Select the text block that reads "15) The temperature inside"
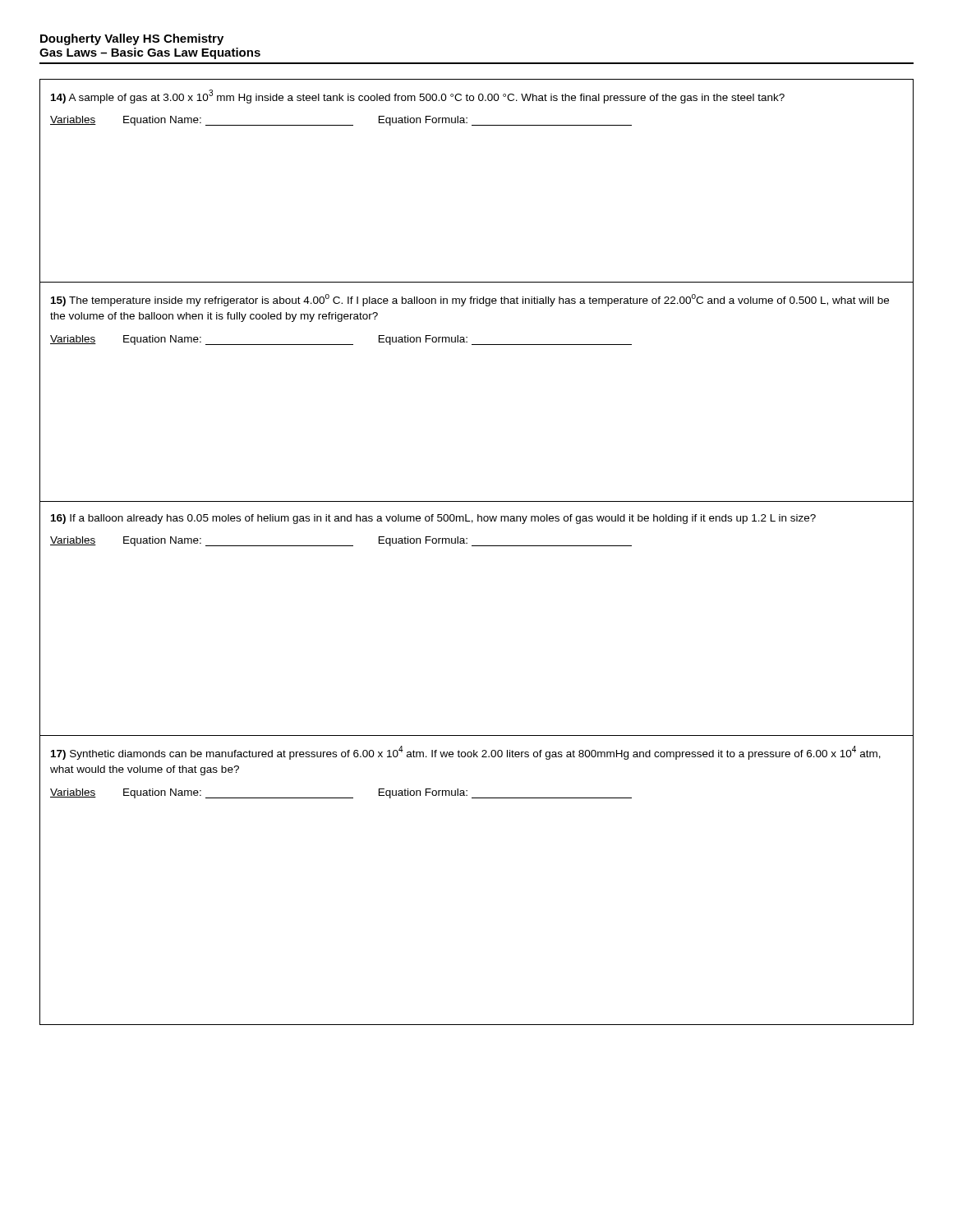This screenshot has width=953, height=1232. pos(476,392)
